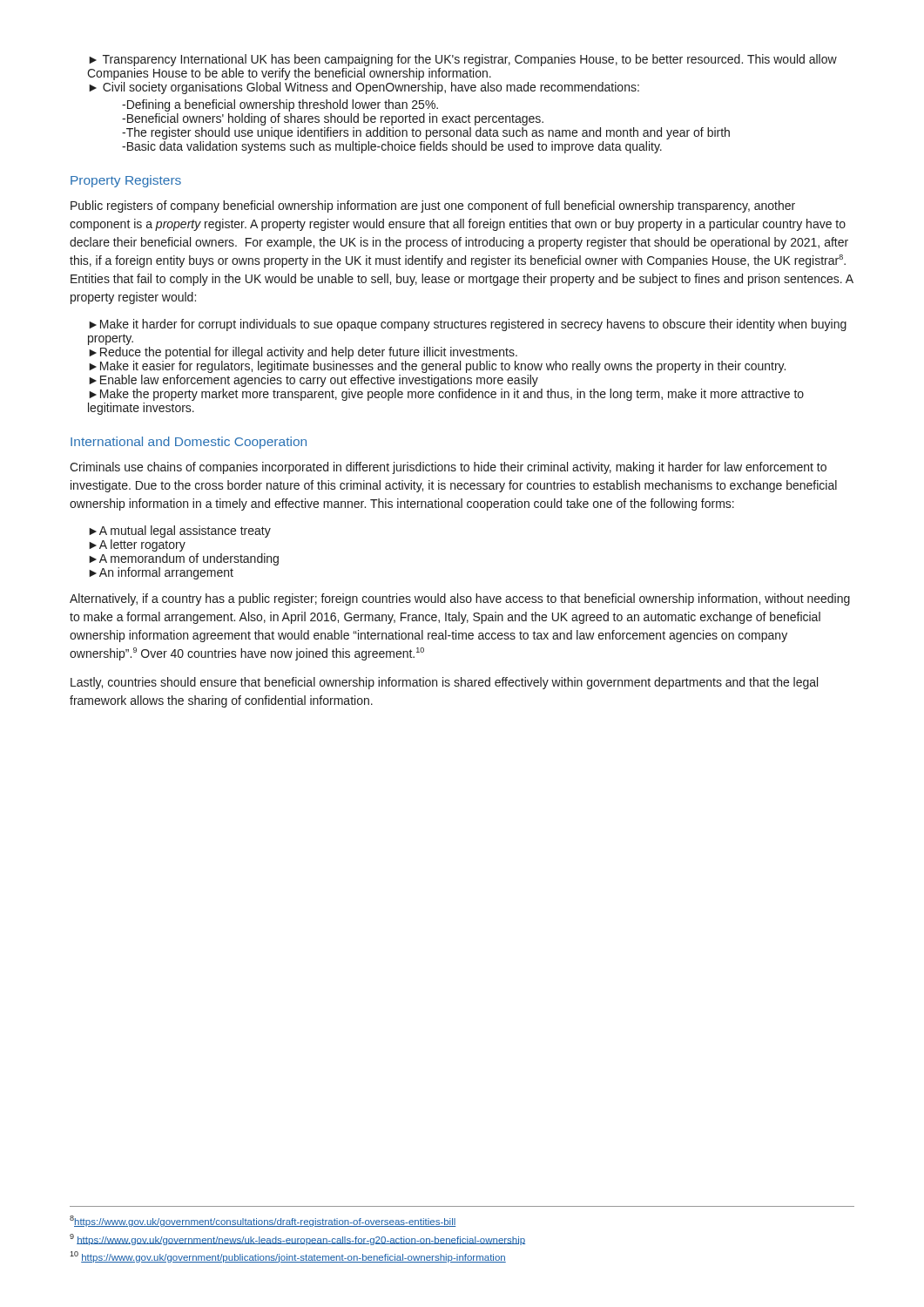Click on the footnote containing "10 https://www.gov.uk/government/publications/joint-statement-on-beneficial-ownership-information"
This screenshot has width=924, height=1307.
coord(288,1256)
